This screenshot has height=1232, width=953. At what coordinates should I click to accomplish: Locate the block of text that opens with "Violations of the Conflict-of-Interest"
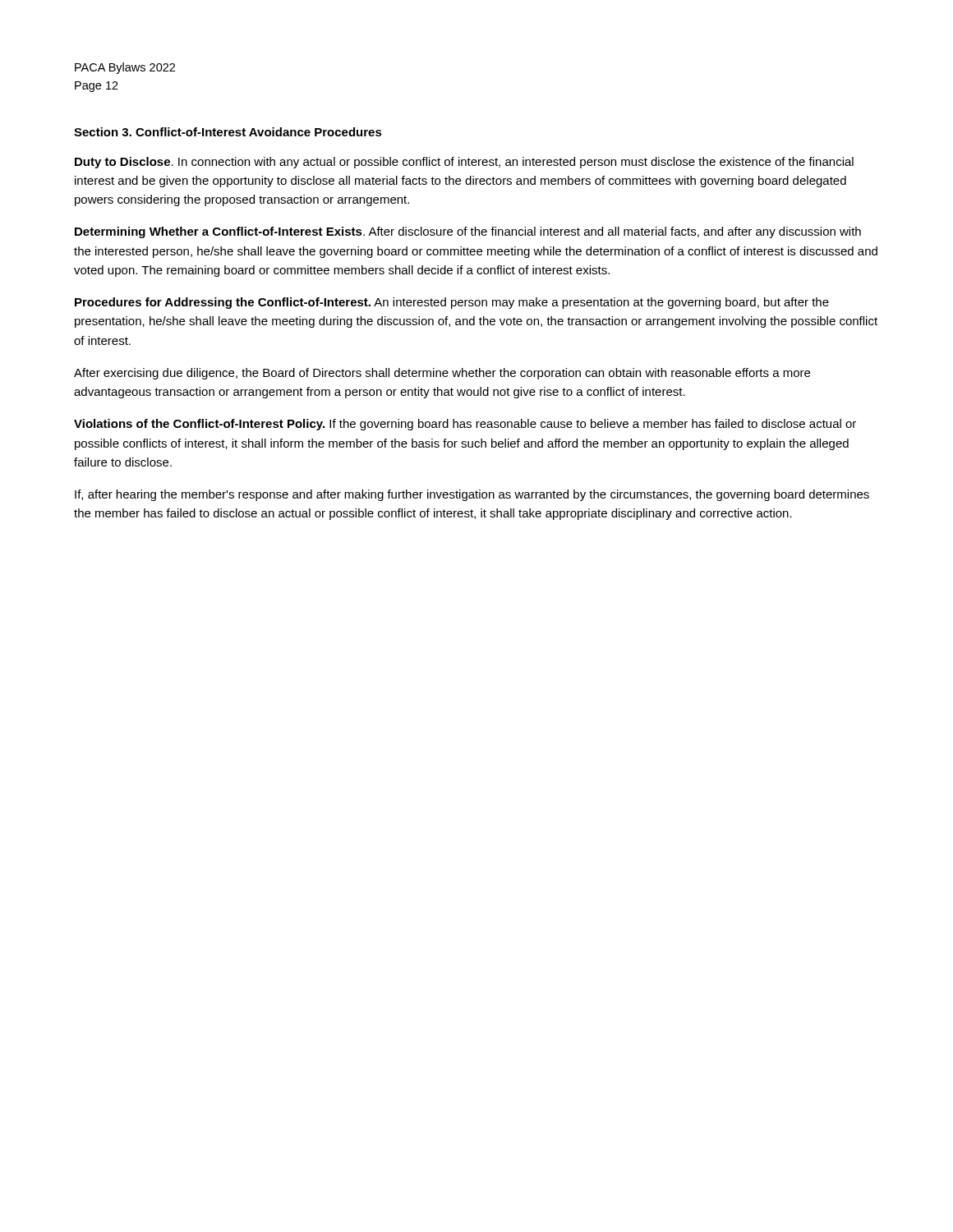tap(465, 443)
